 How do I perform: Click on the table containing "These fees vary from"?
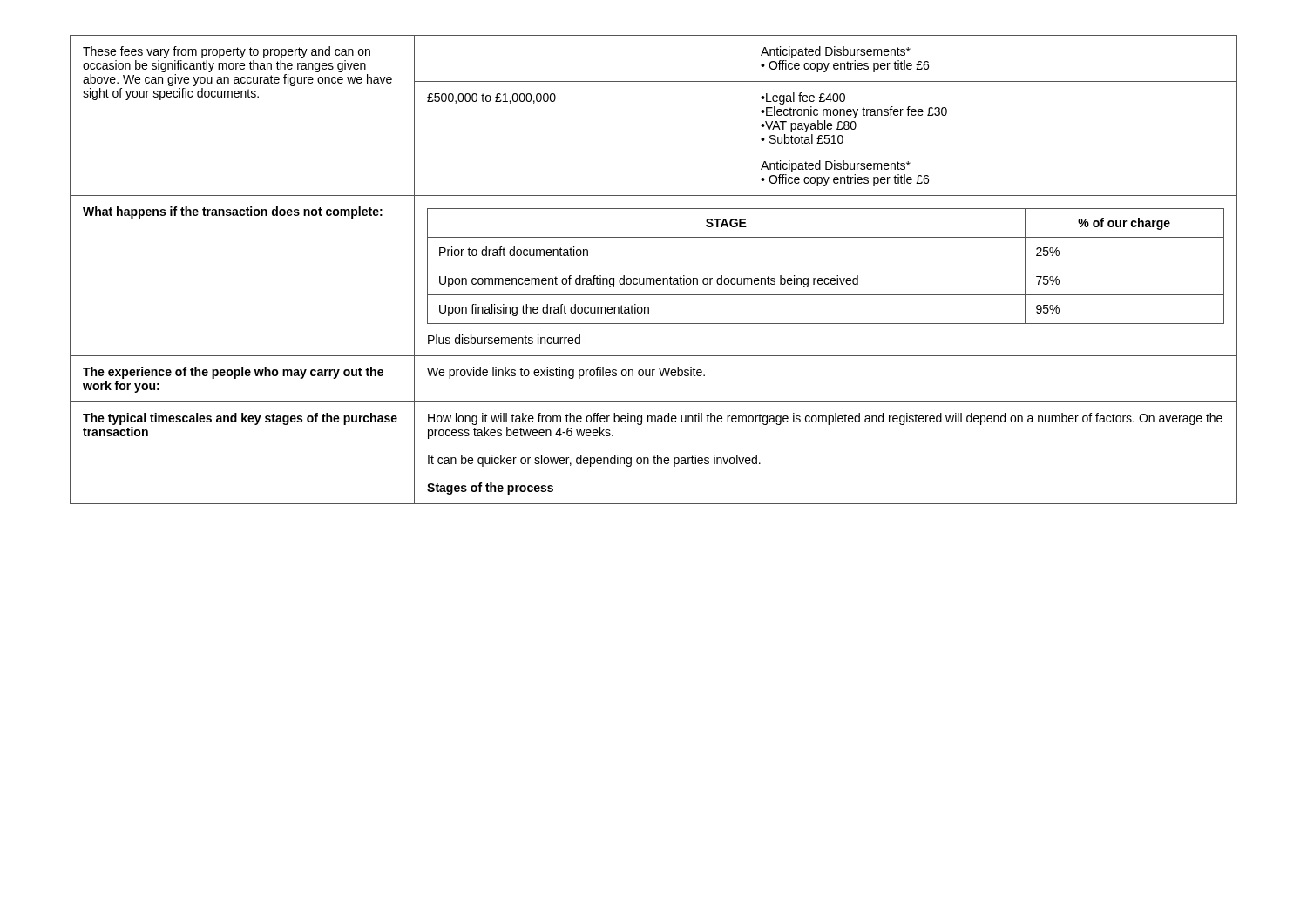654,270
